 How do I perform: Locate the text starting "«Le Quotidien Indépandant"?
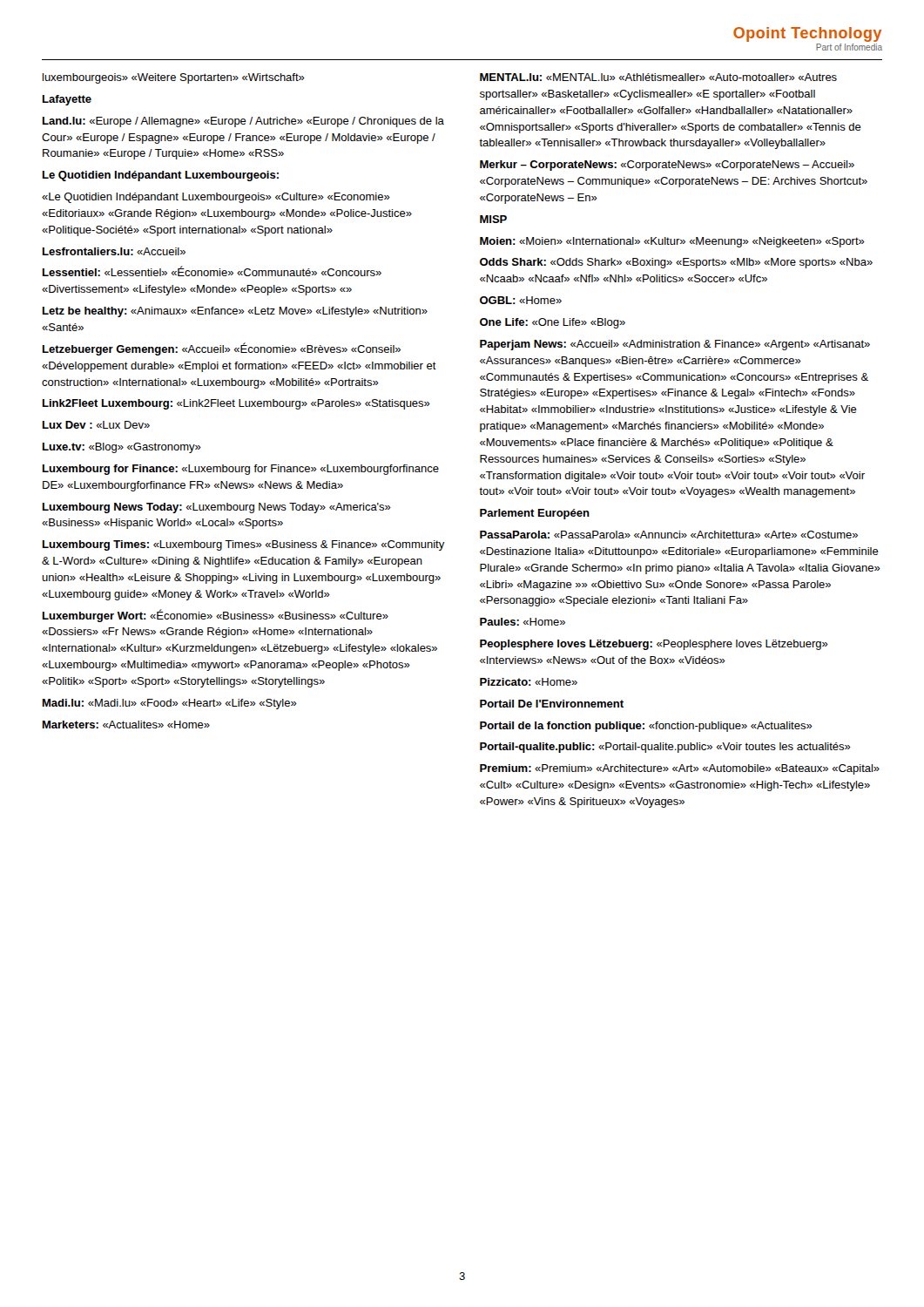pos(227,213)
